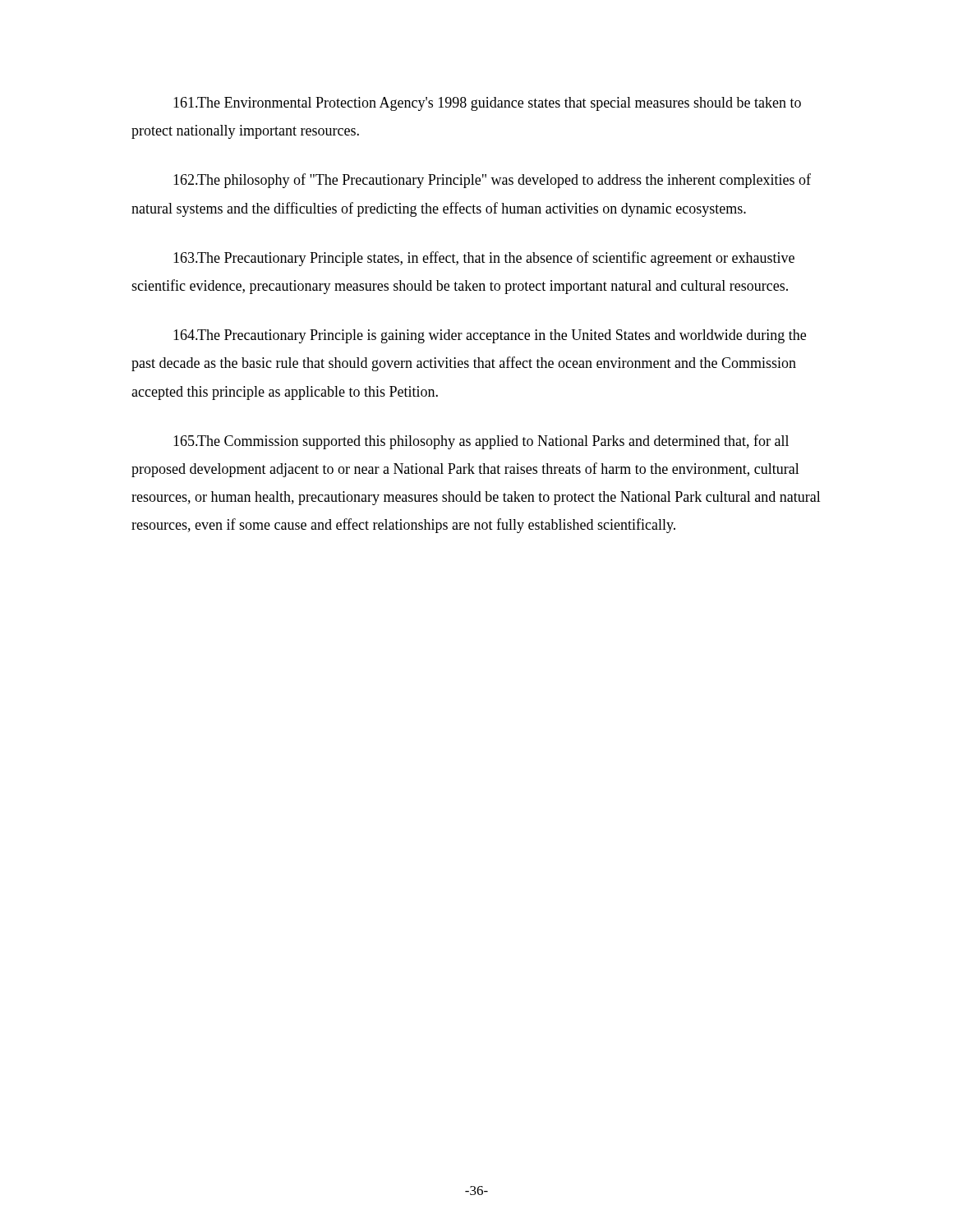Viewport: 953px width, 1232px height.
Task: Click on the region starting "The Commission supported this philosophy as applied"
Action: 476,483
